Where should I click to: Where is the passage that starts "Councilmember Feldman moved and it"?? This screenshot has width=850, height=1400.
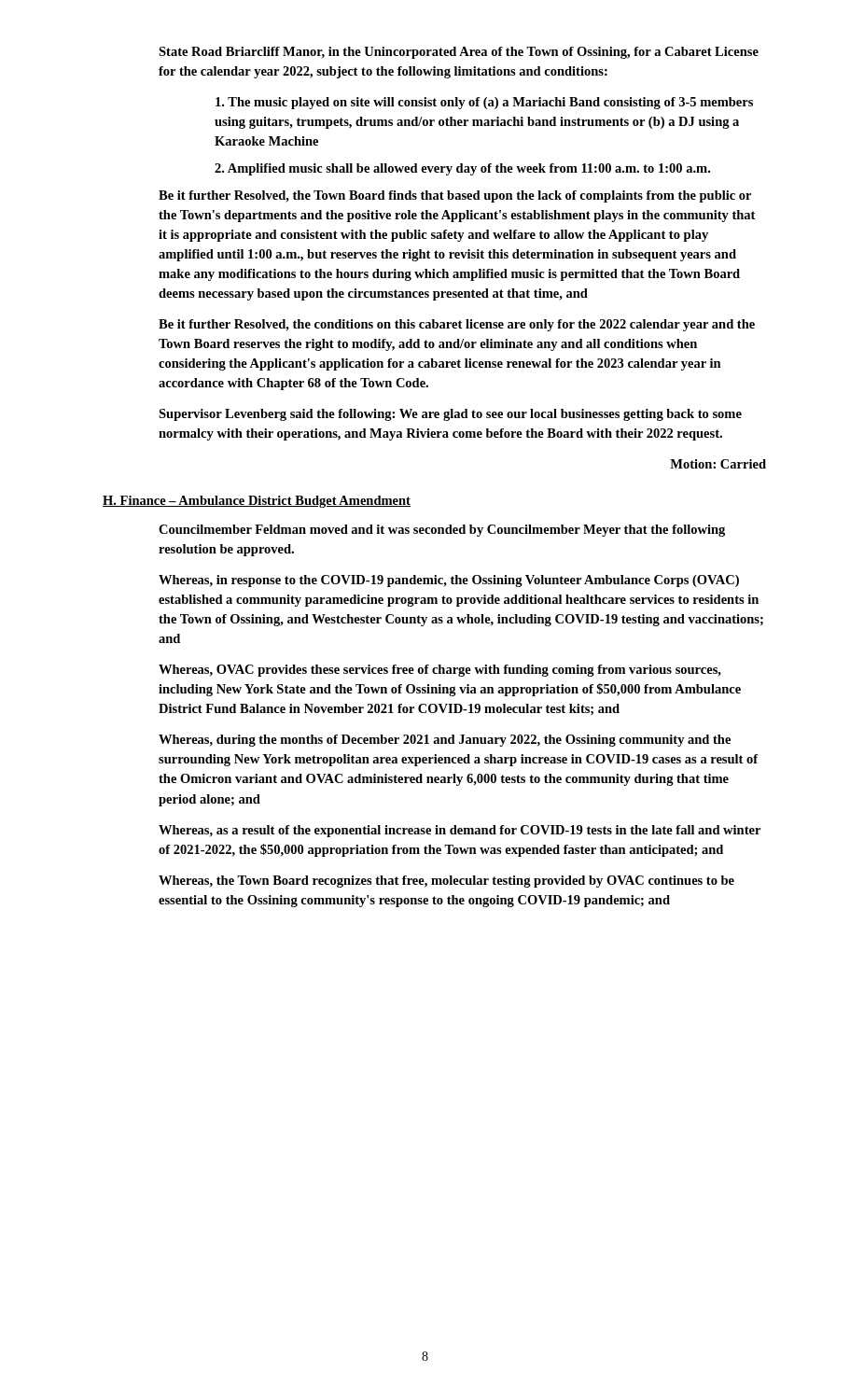[462, 540]
